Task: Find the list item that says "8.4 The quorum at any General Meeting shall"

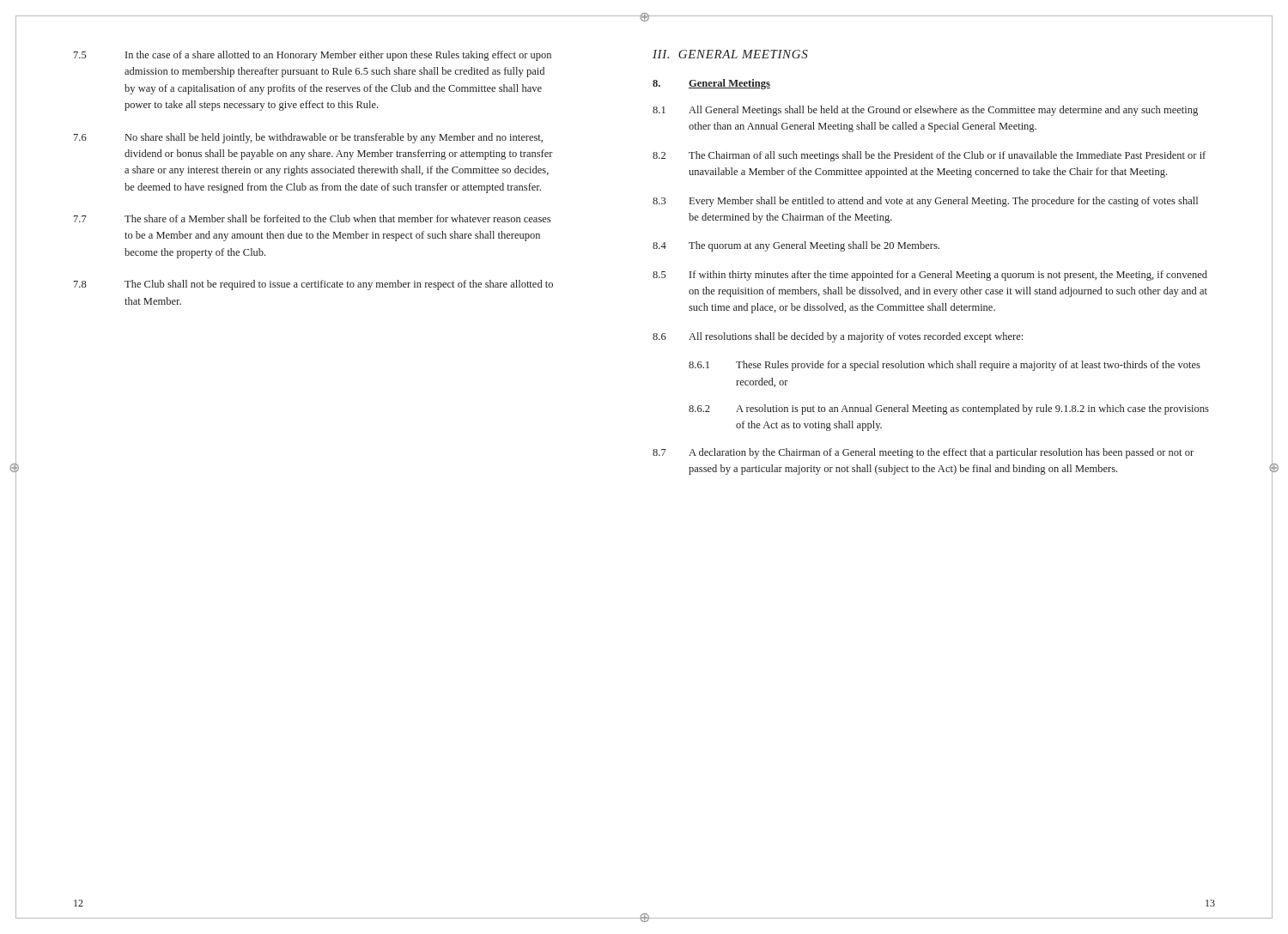Action: pos(932,246)
